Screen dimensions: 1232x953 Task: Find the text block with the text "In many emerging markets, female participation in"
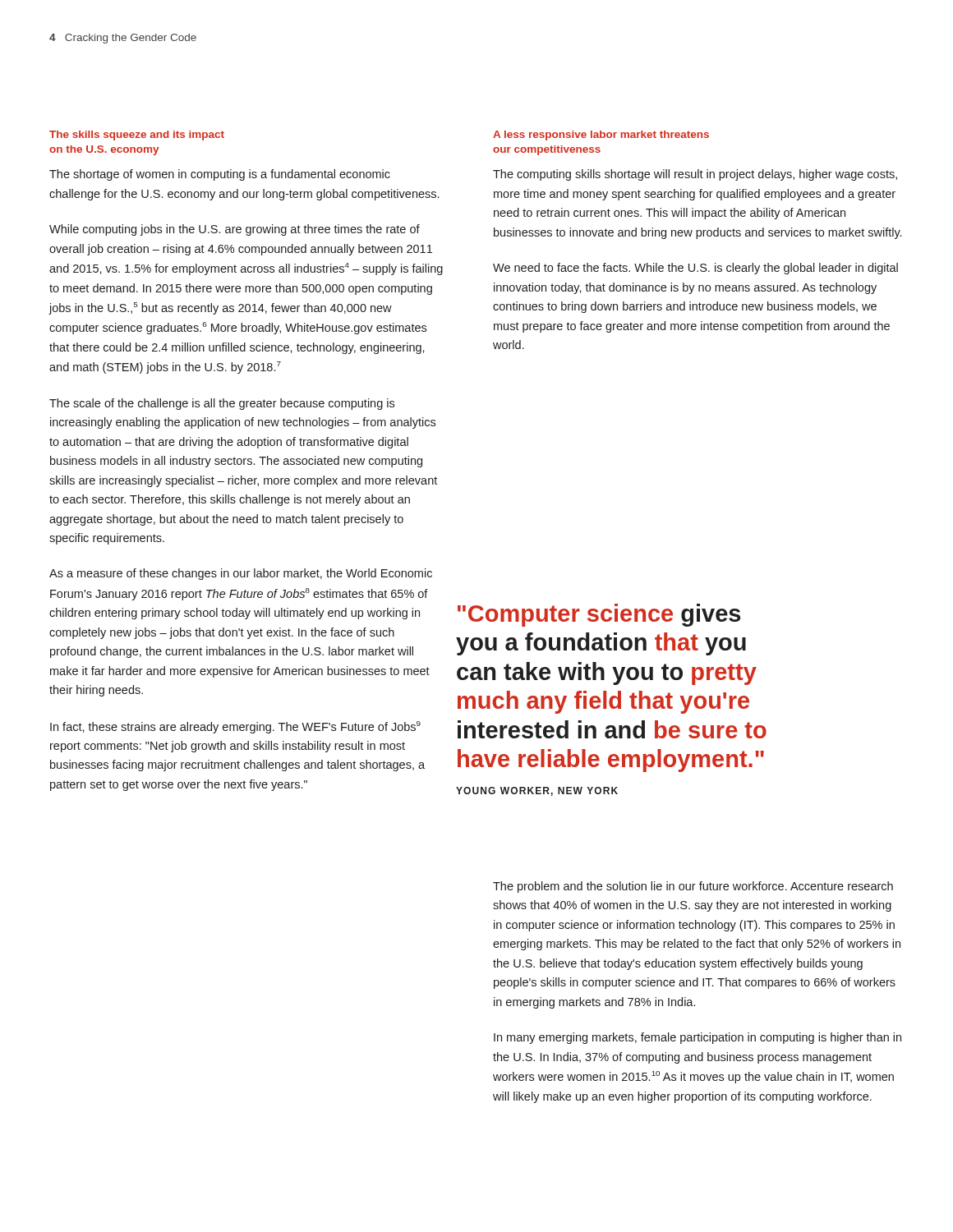click(698, 1067)
